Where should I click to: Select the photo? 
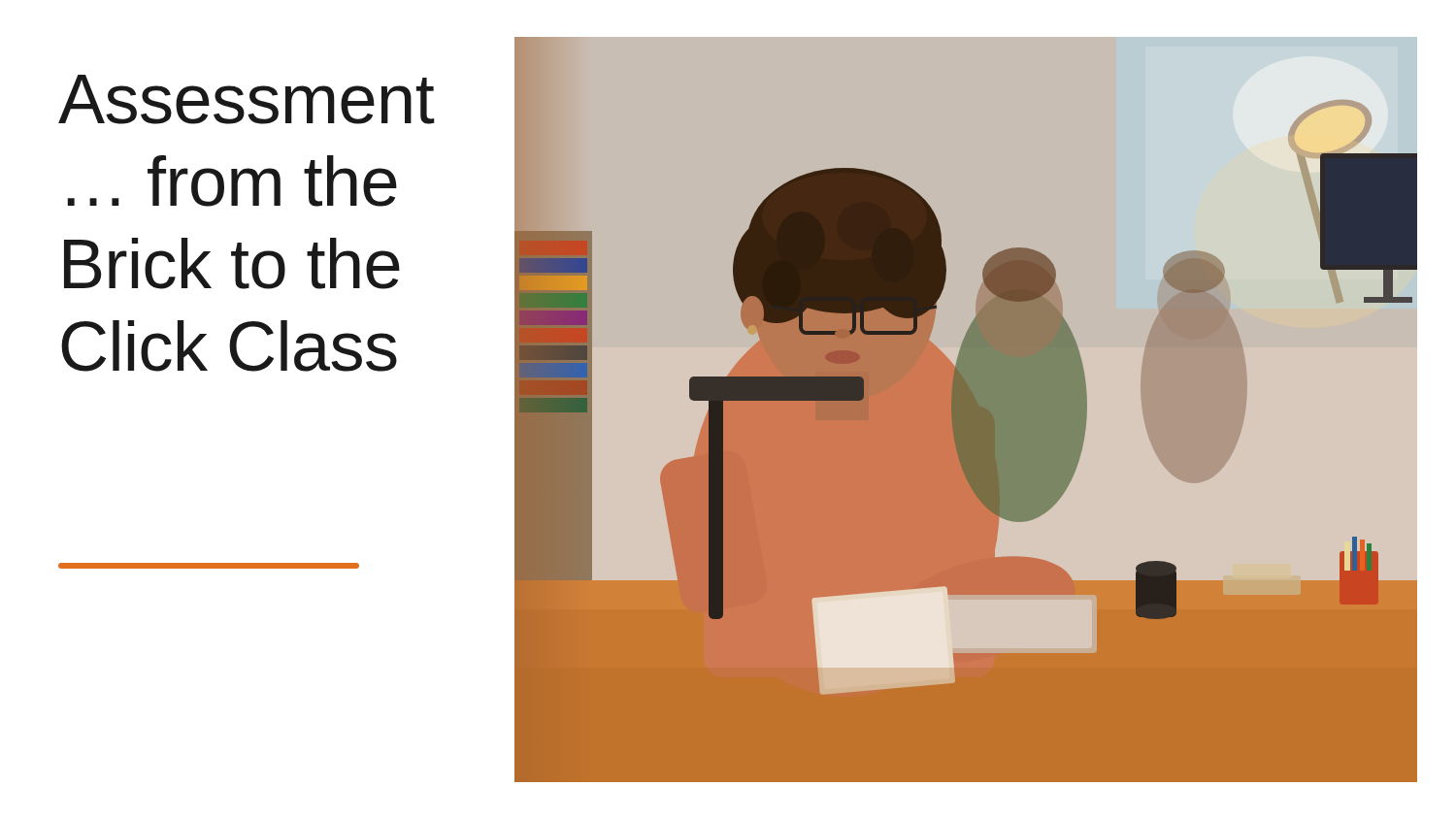pos(966,410)
